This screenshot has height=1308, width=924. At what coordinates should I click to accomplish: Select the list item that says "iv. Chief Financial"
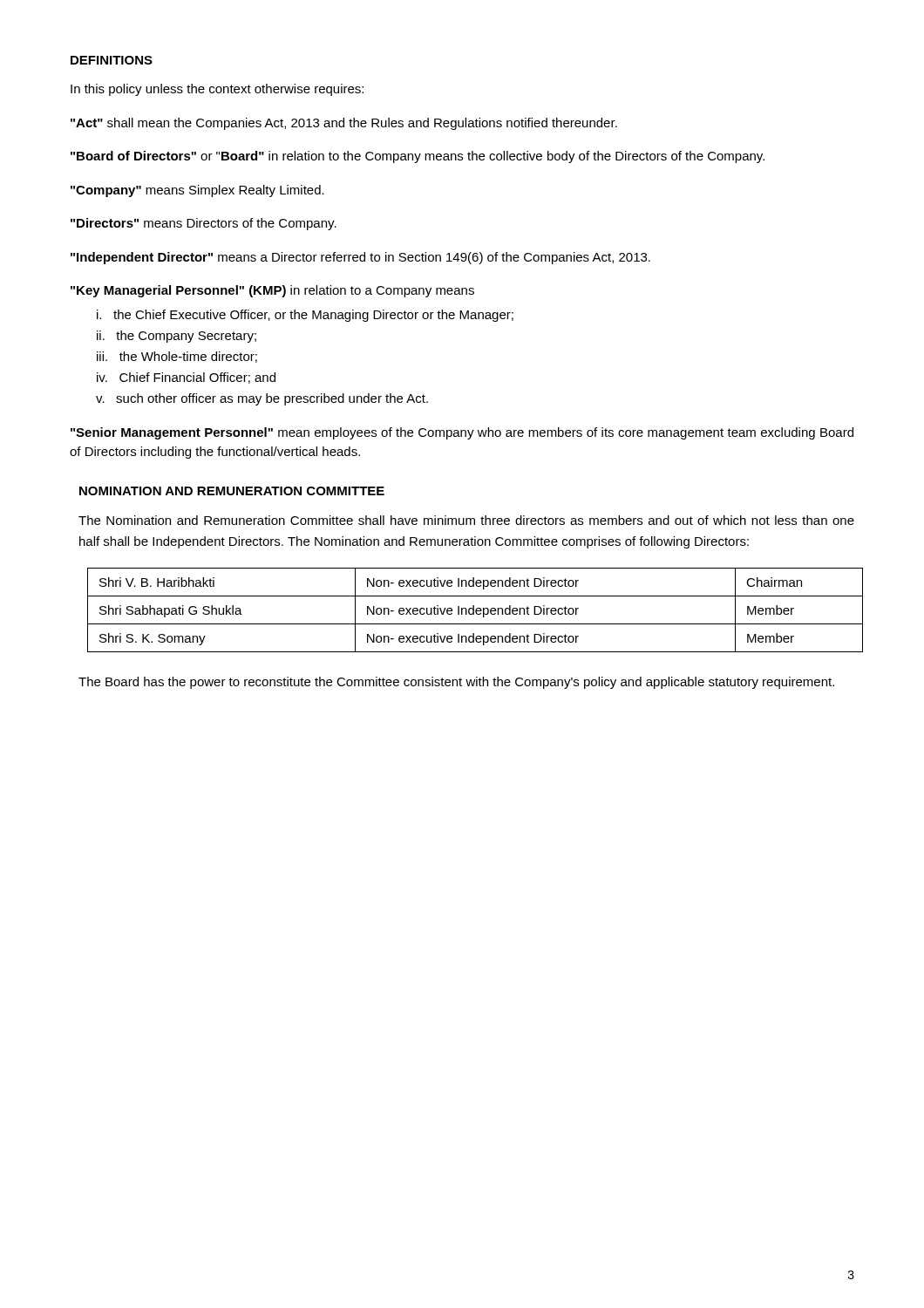pyautogui.click(x=186, y=377)
